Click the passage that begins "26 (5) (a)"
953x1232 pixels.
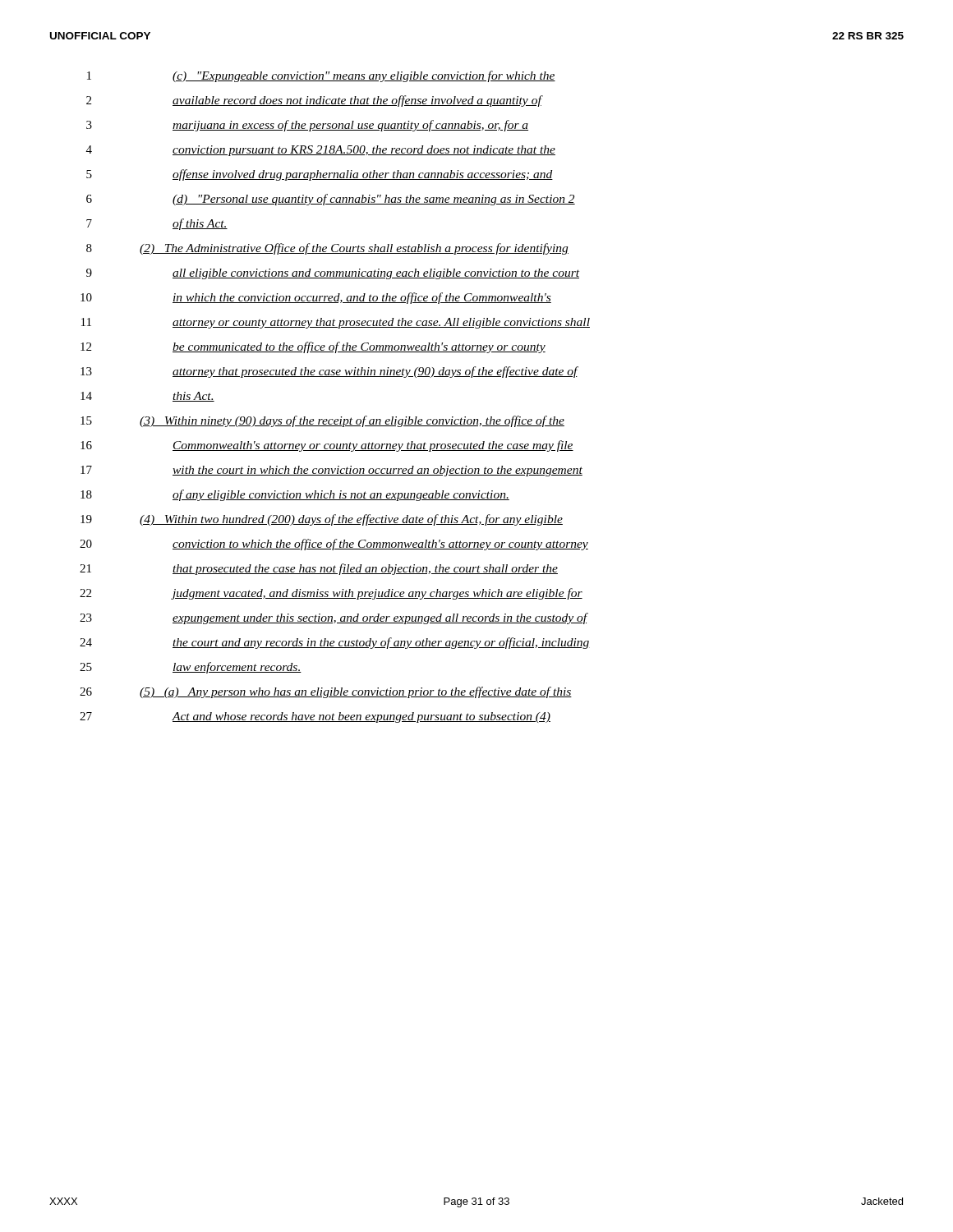click(x=476, y=706)
